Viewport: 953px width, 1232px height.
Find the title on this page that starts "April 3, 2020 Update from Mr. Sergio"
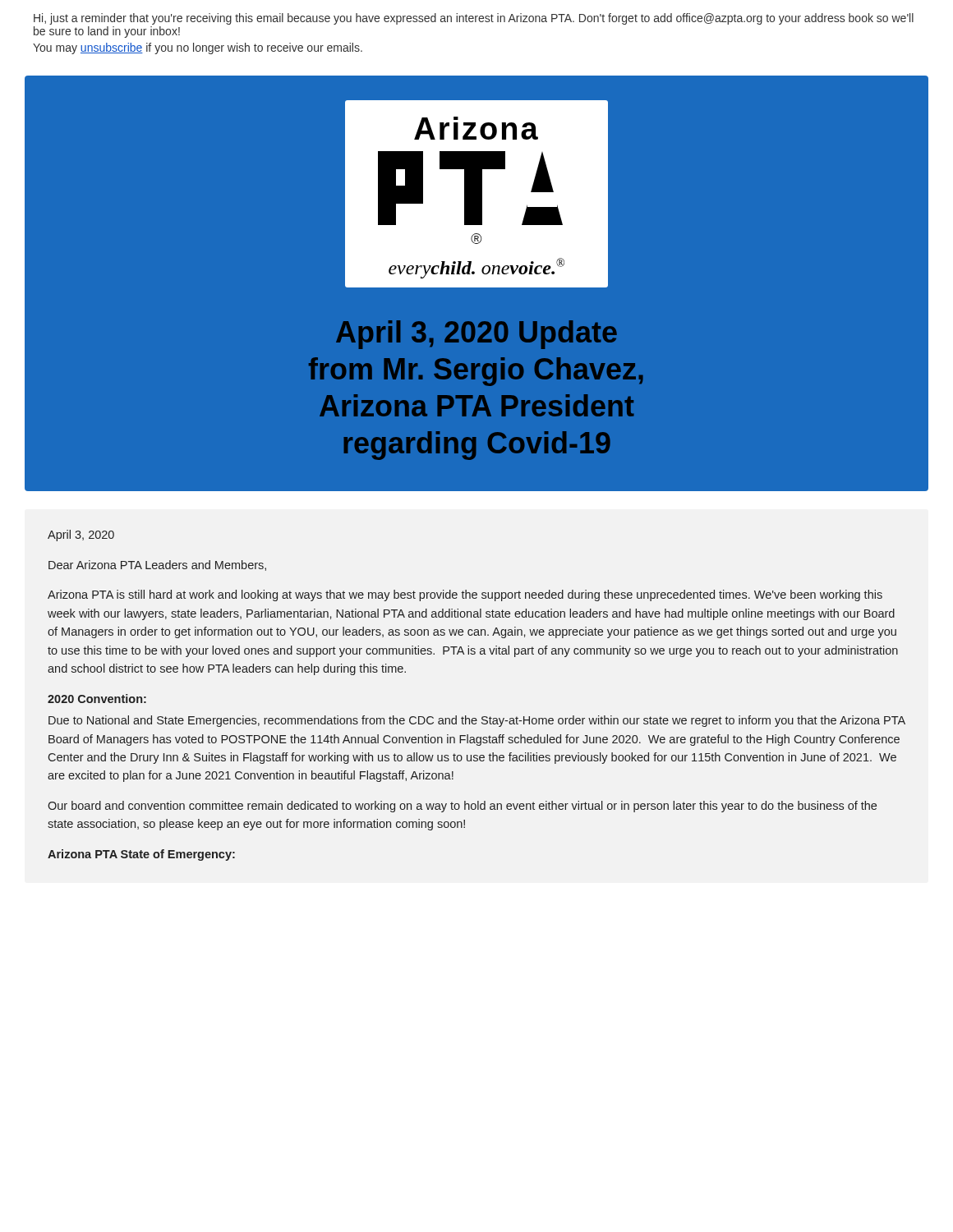click(x=476, y=388)
